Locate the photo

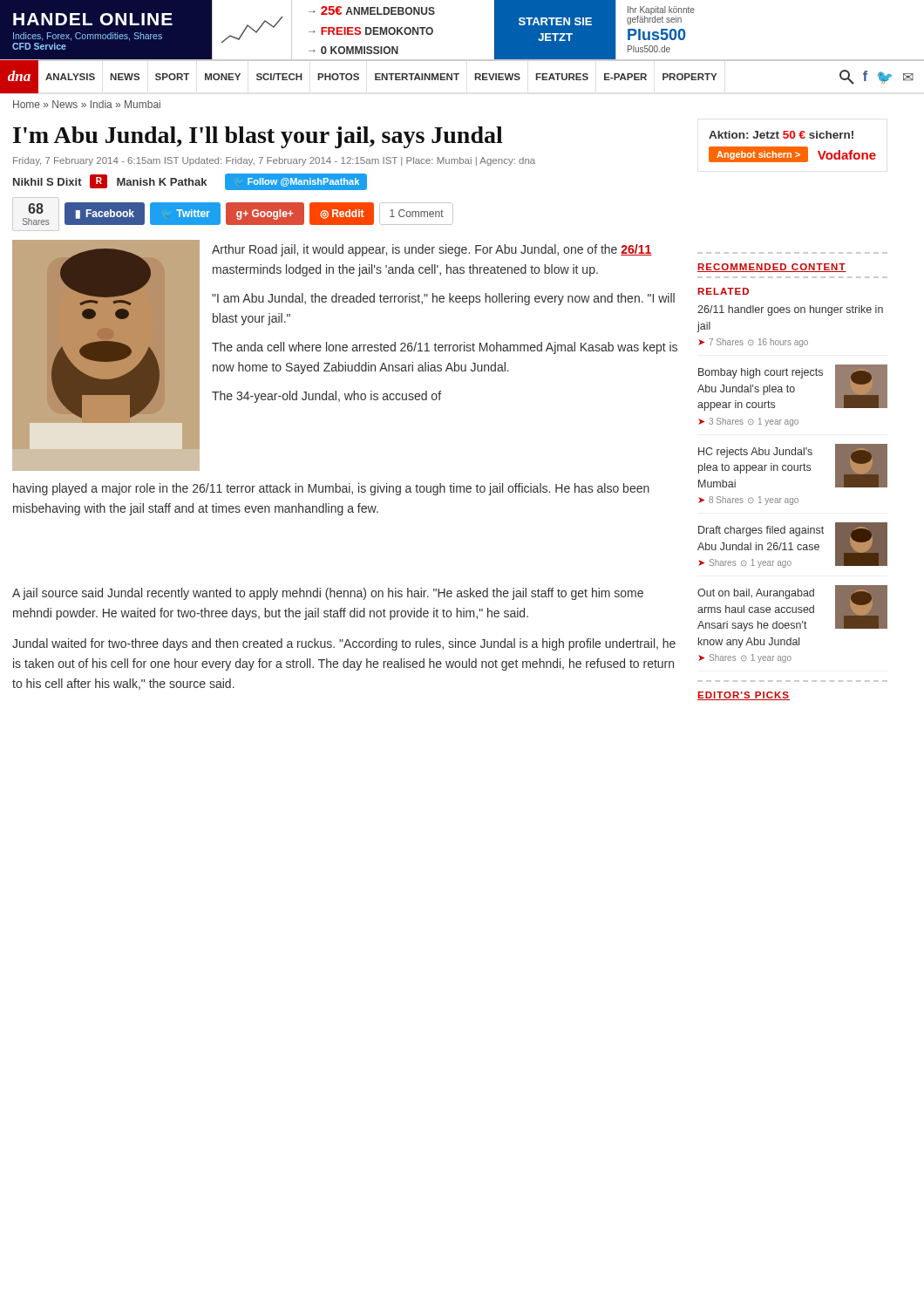(x=106, y=356)
